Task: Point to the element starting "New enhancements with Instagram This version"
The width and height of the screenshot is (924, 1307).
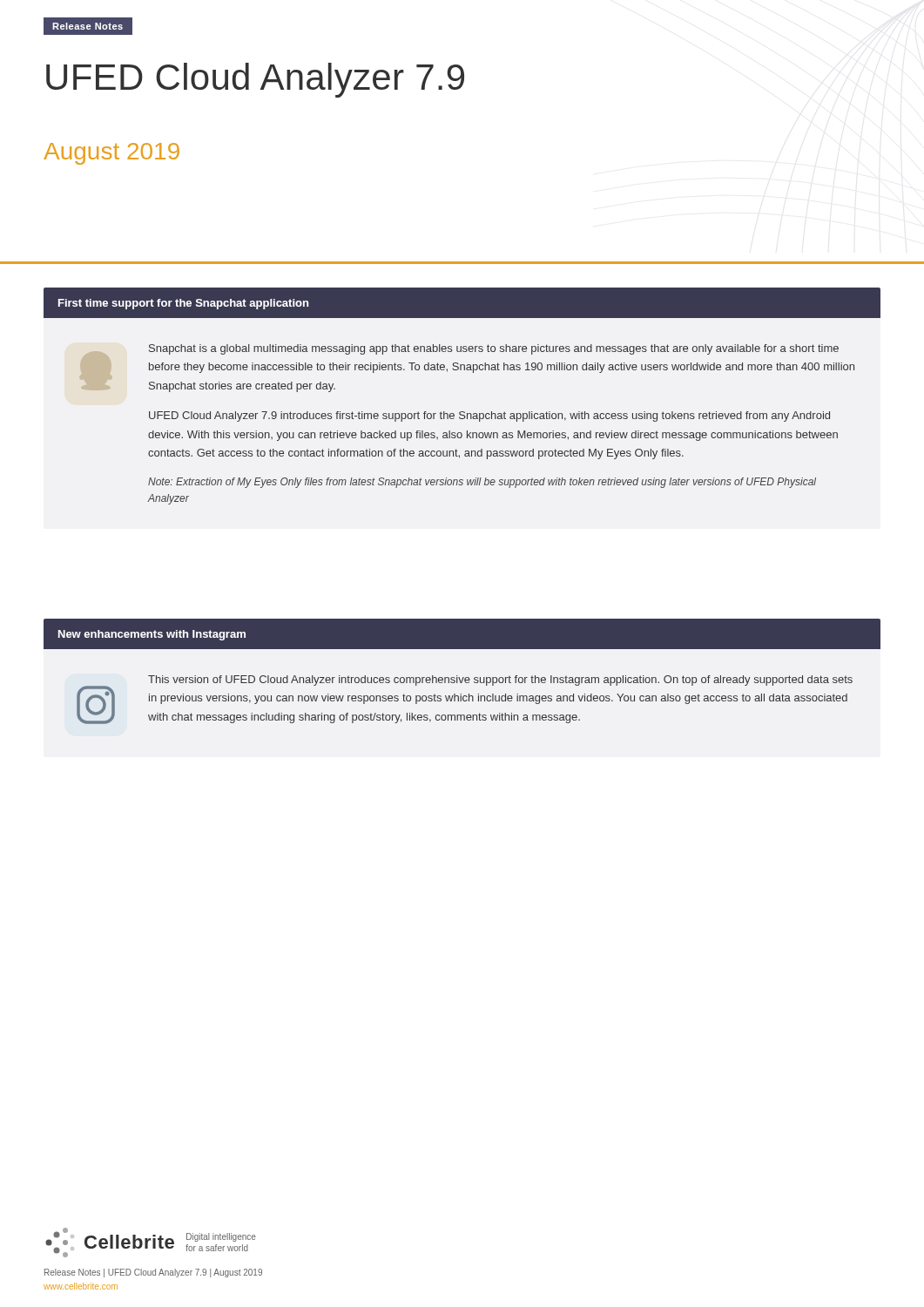Action: (462, 688)
